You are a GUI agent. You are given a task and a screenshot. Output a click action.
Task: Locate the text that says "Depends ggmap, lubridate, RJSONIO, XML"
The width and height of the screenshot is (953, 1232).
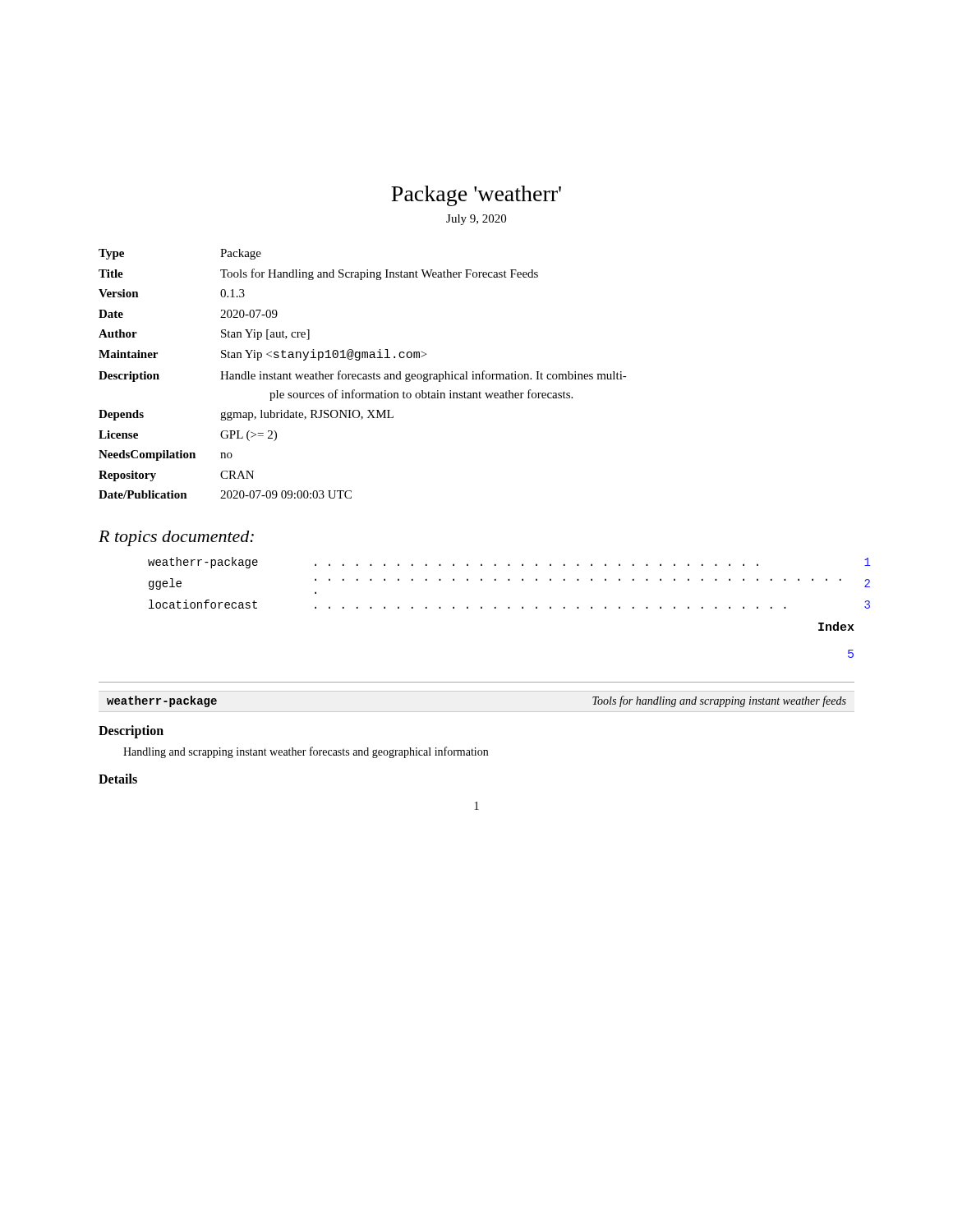(x=246, y=414)
